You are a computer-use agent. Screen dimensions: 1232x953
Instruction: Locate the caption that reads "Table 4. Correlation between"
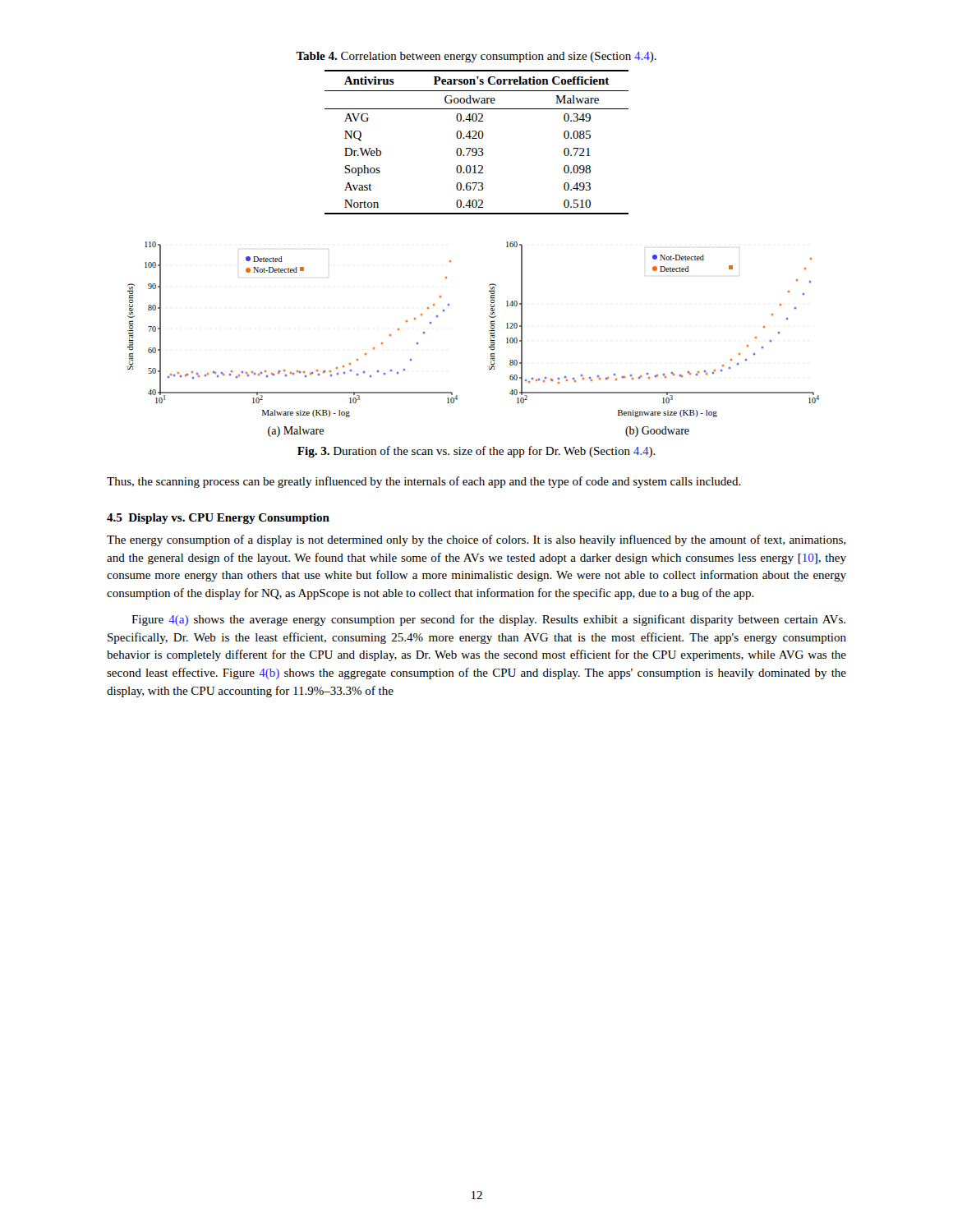476,56
